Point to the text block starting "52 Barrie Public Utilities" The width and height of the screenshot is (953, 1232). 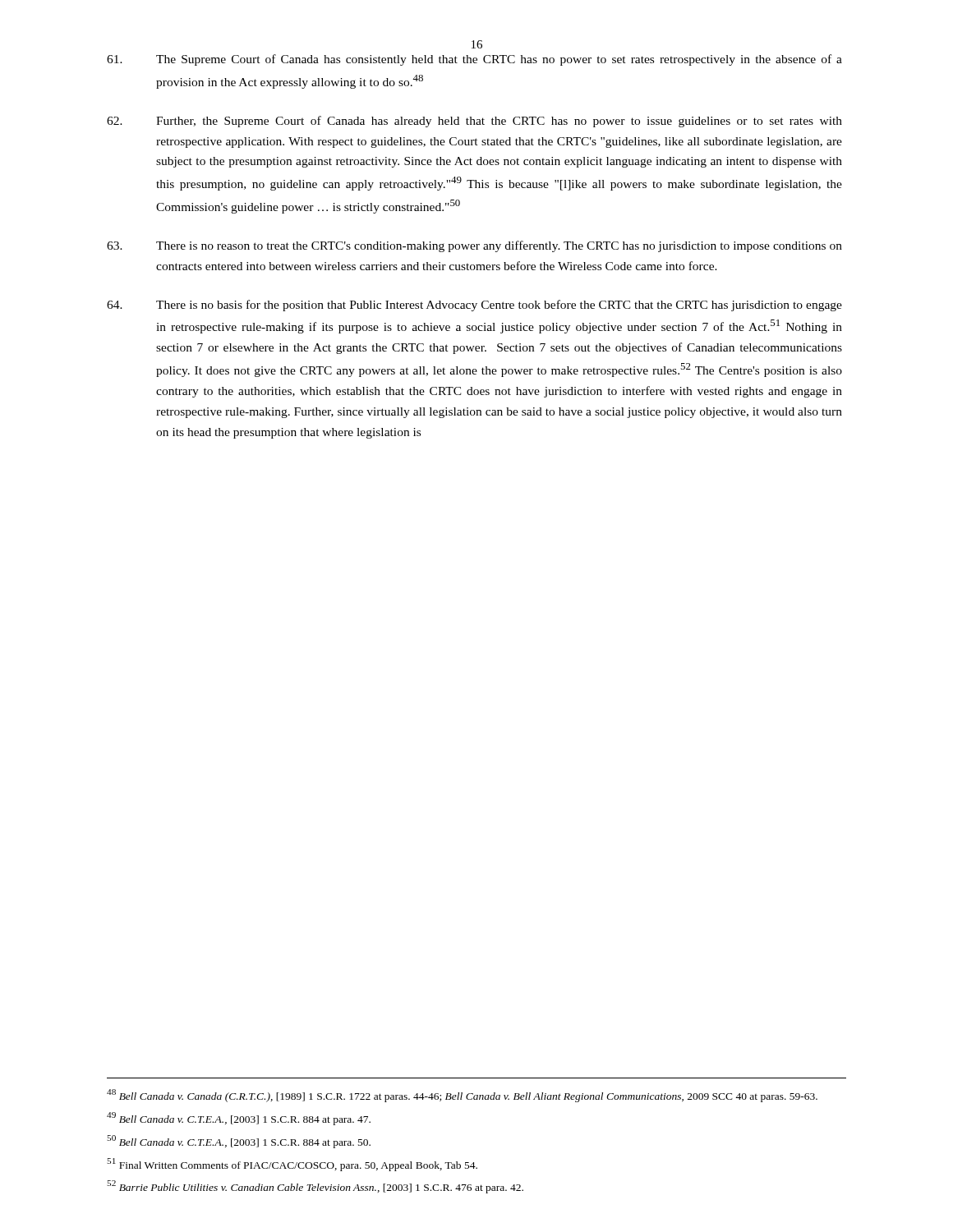(x=315, y=1186)
